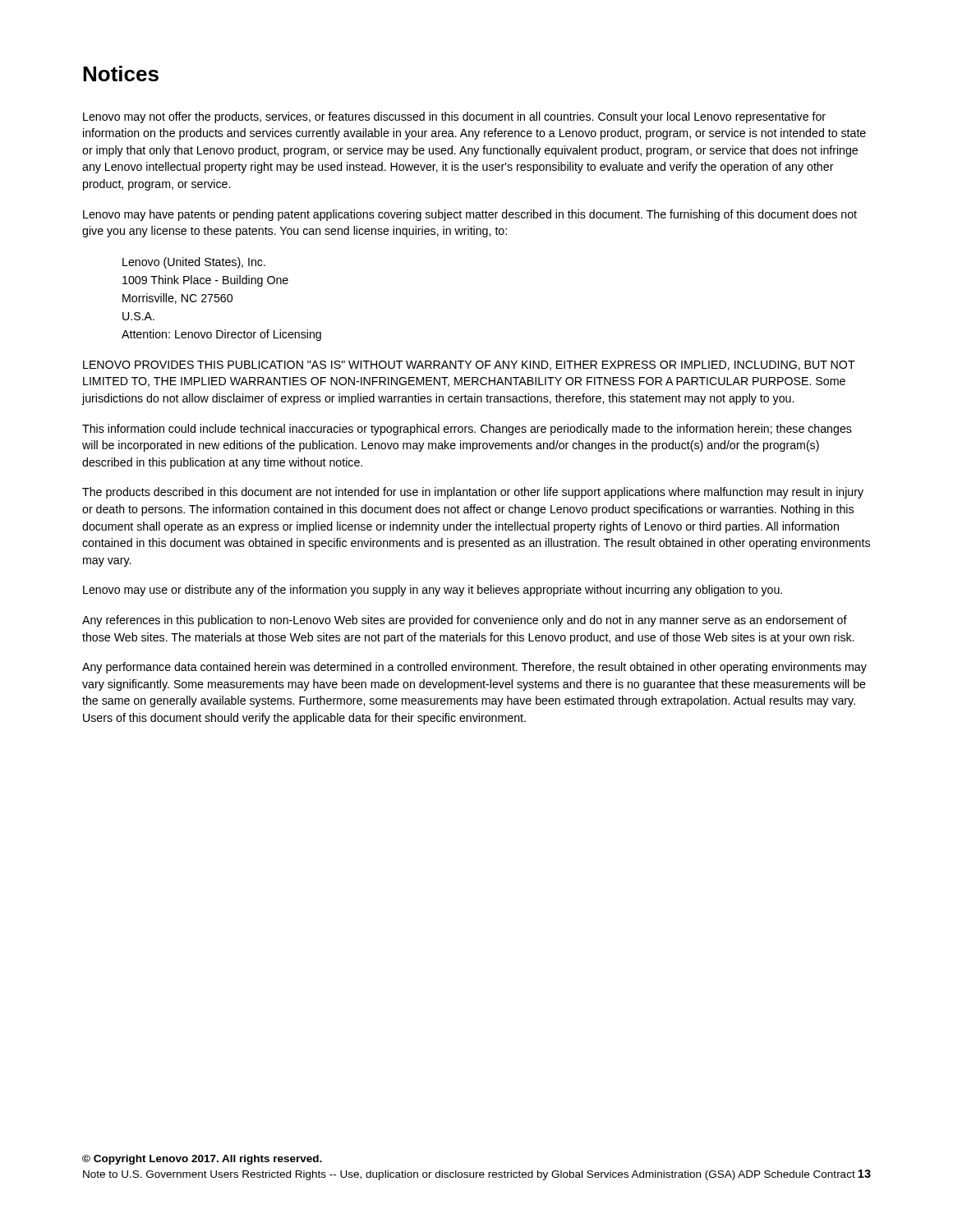
Task: Click the passage that begins "Any performance data contained herein was determined in"
Action: click(474, 692)
